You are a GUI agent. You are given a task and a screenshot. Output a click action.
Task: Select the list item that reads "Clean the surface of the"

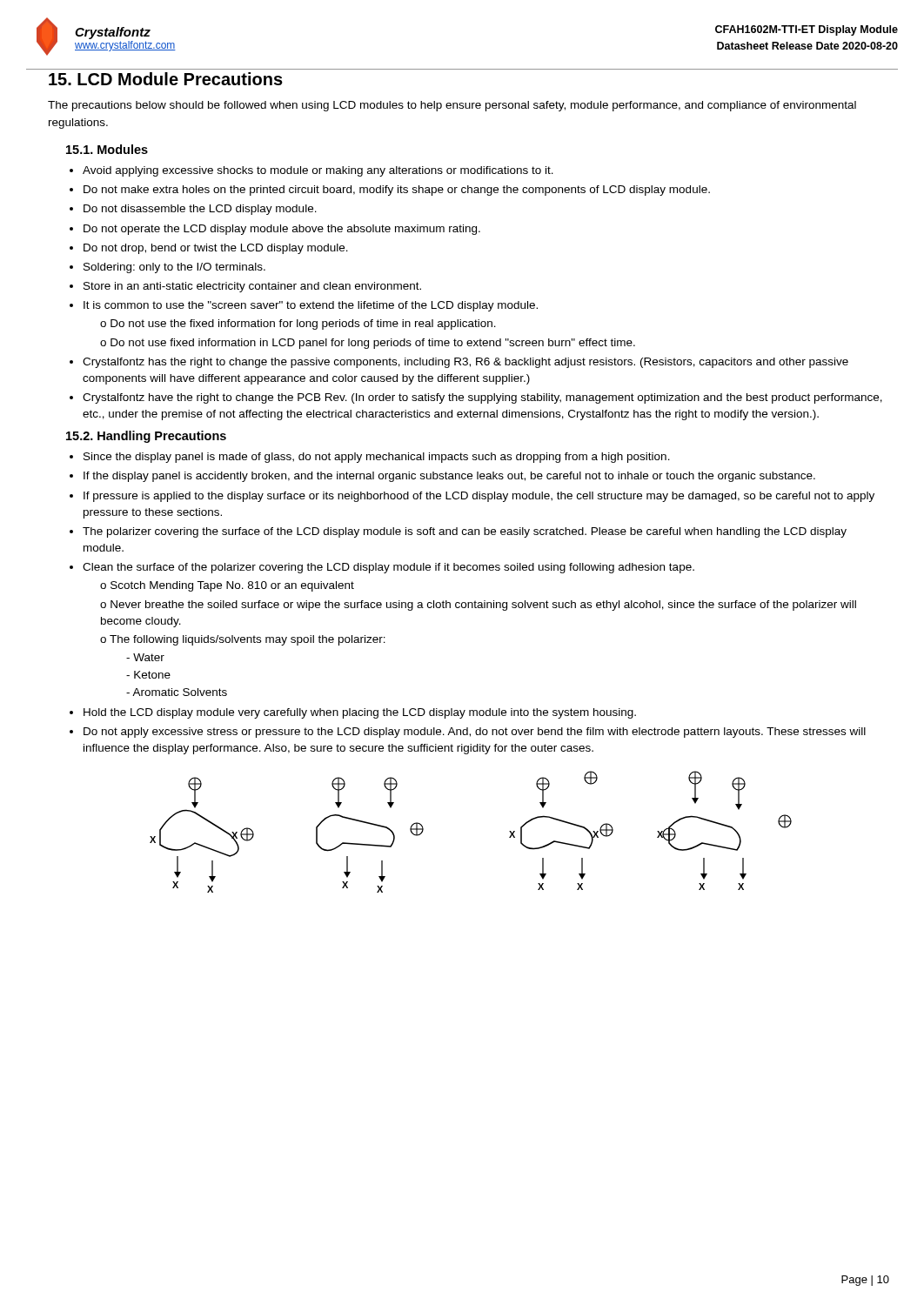(x=388, y=568)
